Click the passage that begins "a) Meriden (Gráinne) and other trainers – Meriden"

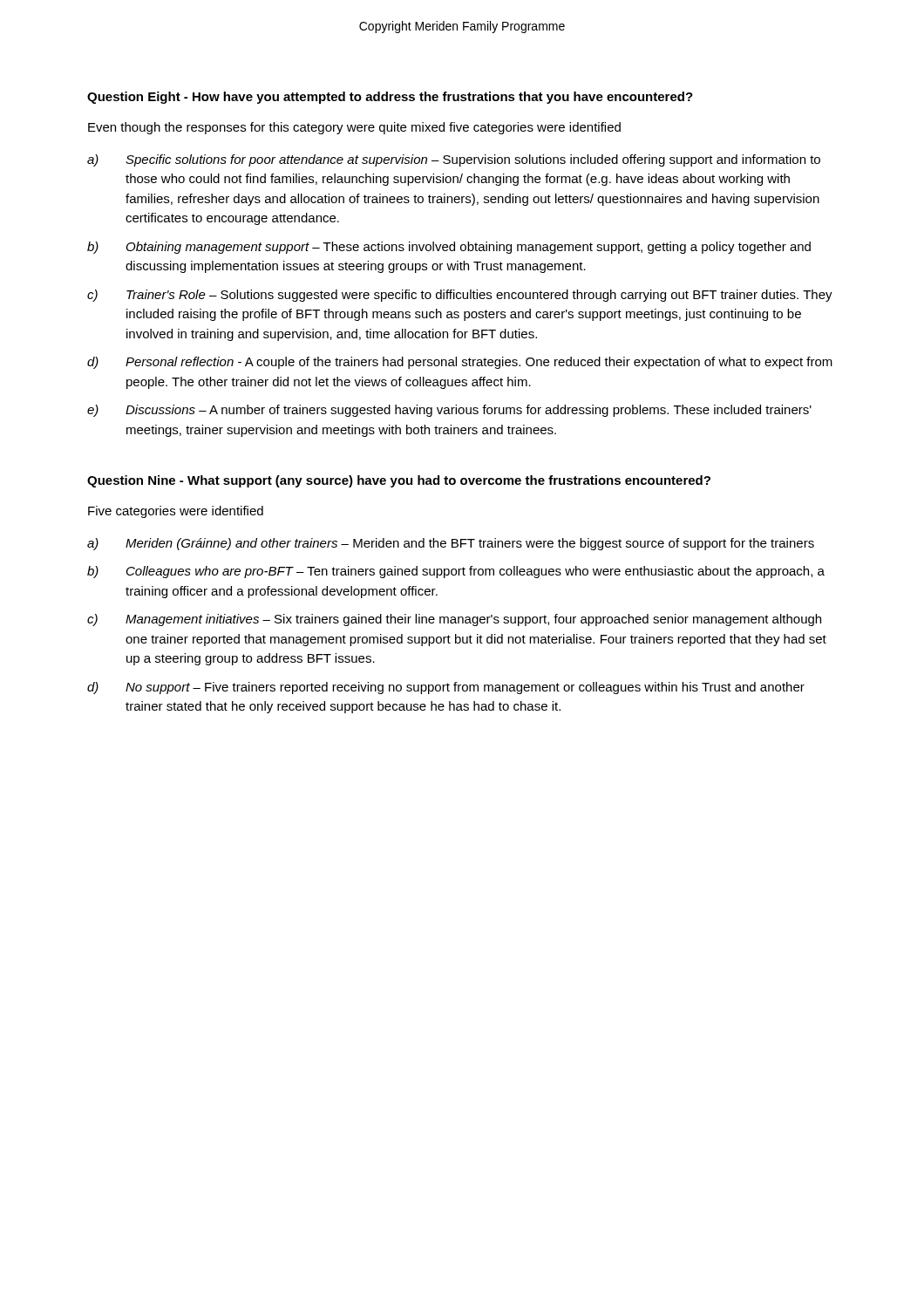(462, 543)
